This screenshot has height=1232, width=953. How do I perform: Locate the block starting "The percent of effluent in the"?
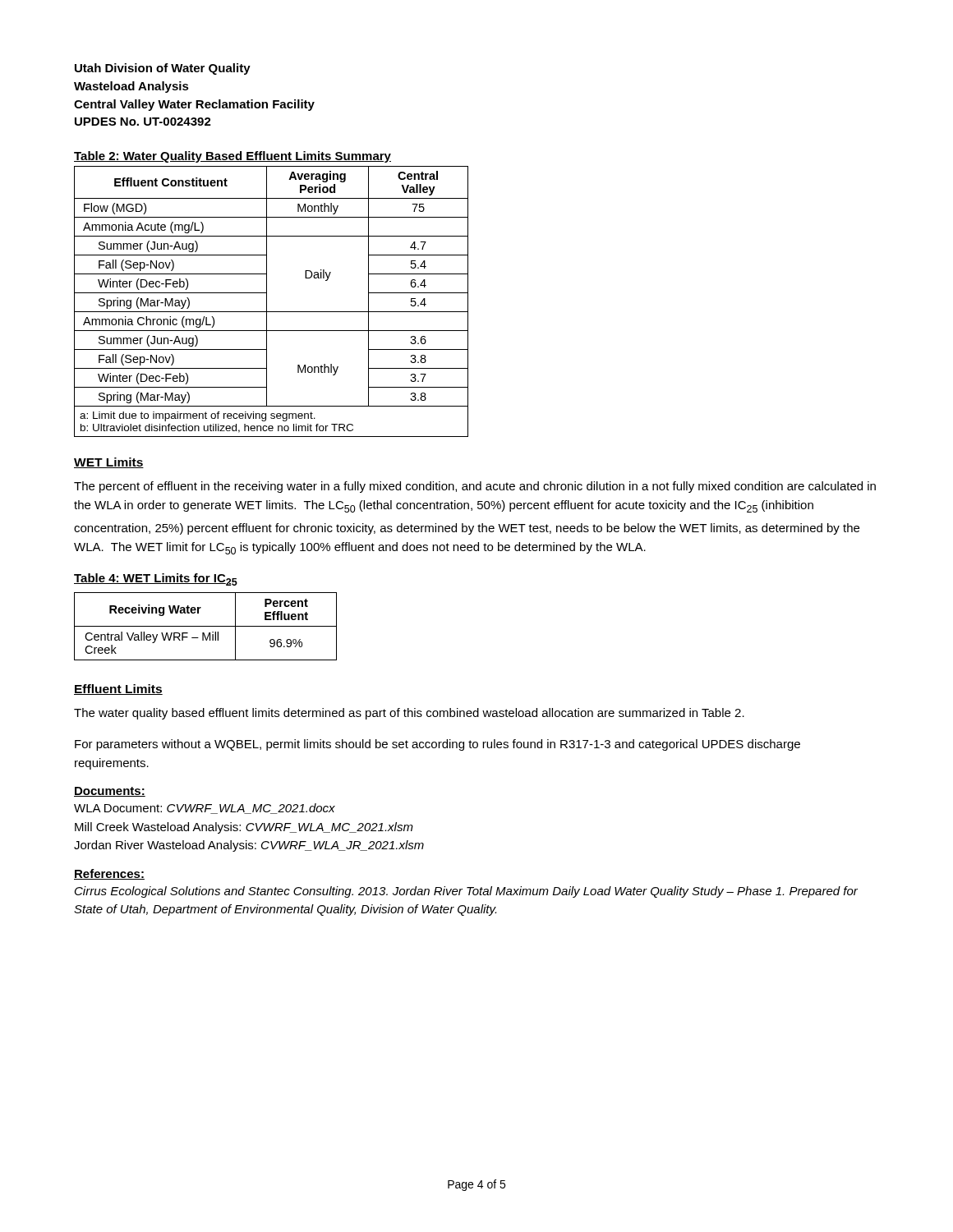(475, 518)
